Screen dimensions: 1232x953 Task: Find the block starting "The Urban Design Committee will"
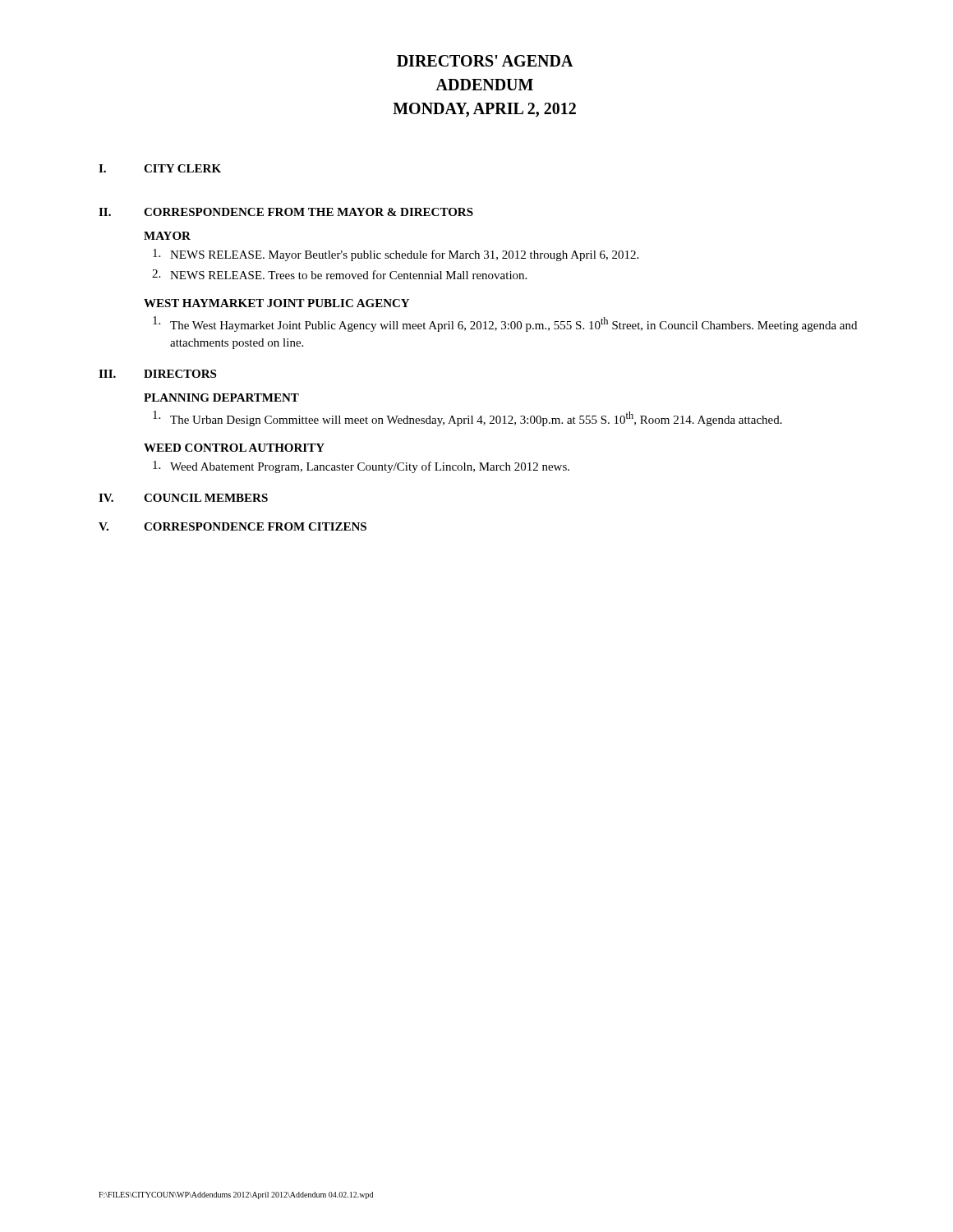coord(467,419)
